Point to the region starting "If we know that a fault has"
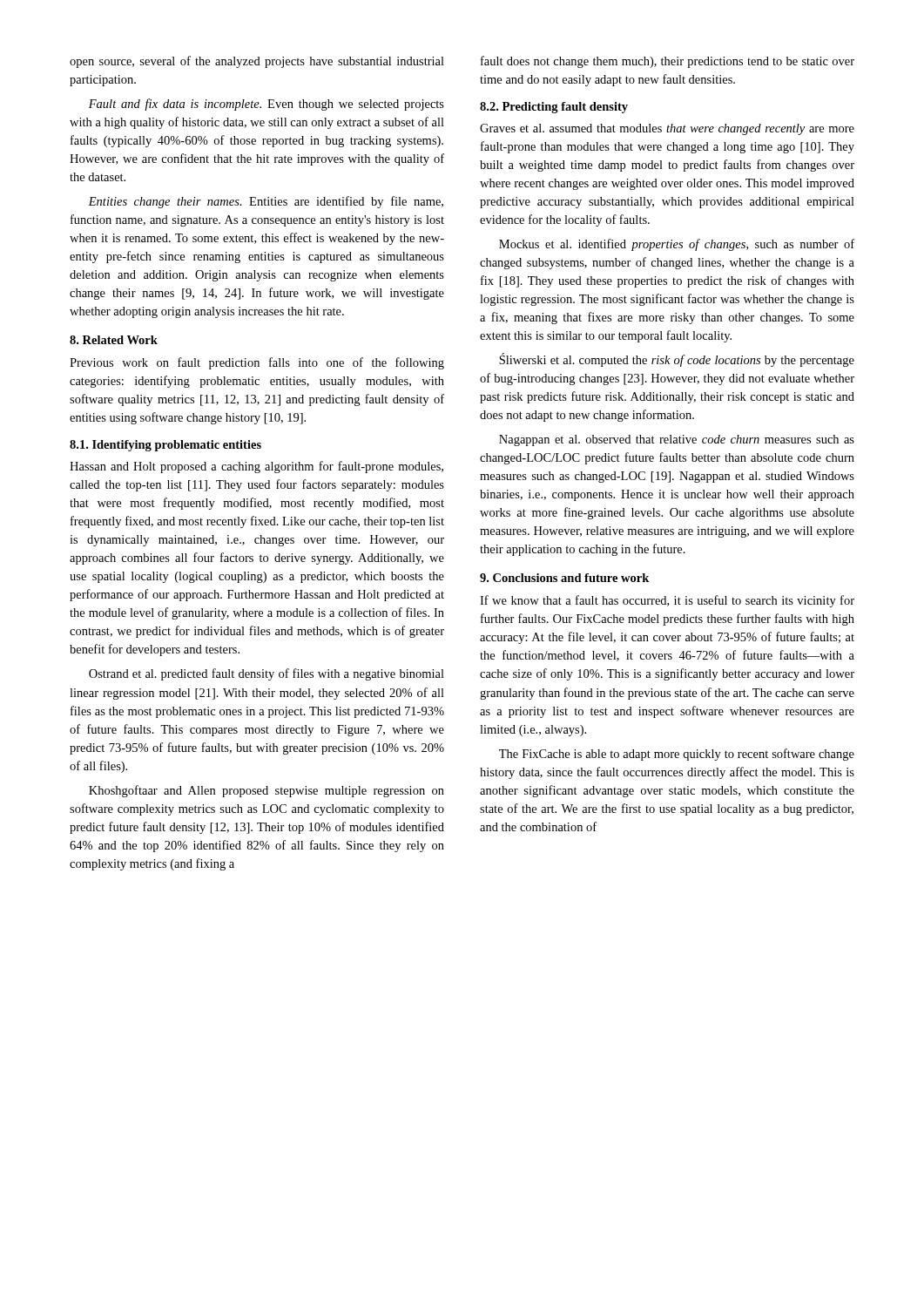The height and width of the screenshot is (1307, 924). [667, 665]
